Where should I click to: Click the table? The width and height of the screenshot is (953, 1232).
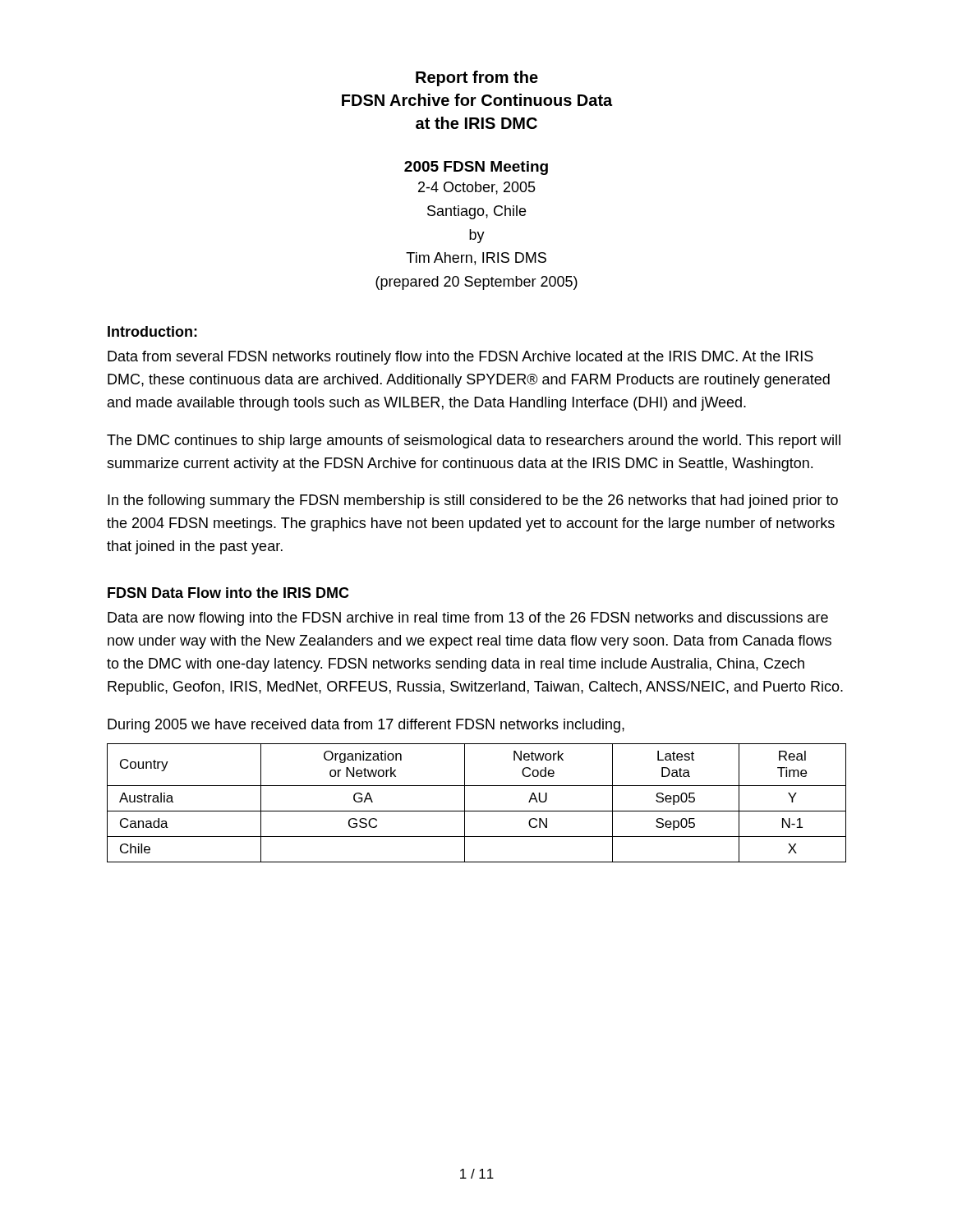pos(476,802)
